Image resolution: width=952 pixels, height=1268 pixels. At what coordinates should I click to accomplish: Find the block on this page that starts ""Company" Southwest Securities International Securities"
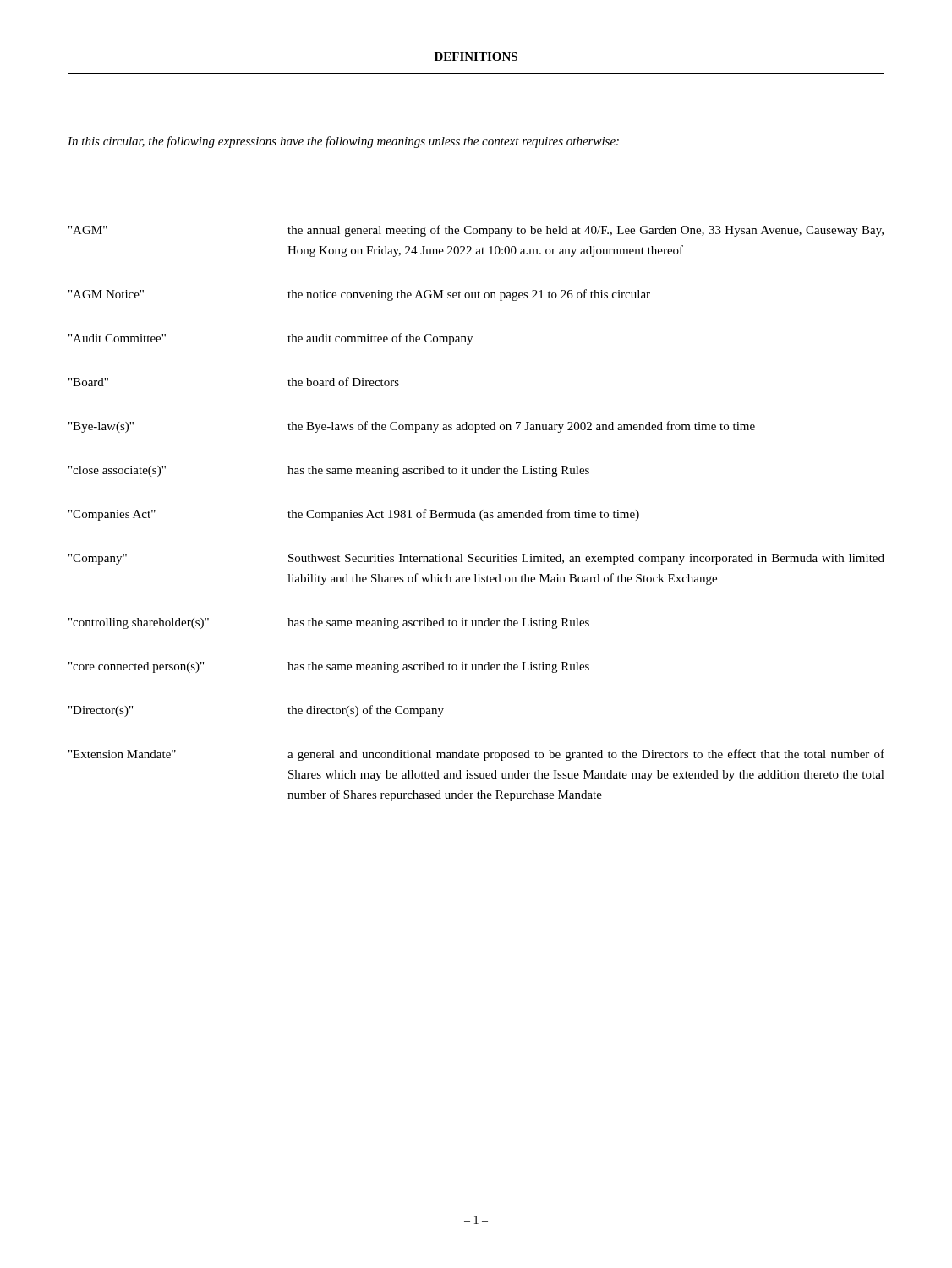click(x=476, y=568)
